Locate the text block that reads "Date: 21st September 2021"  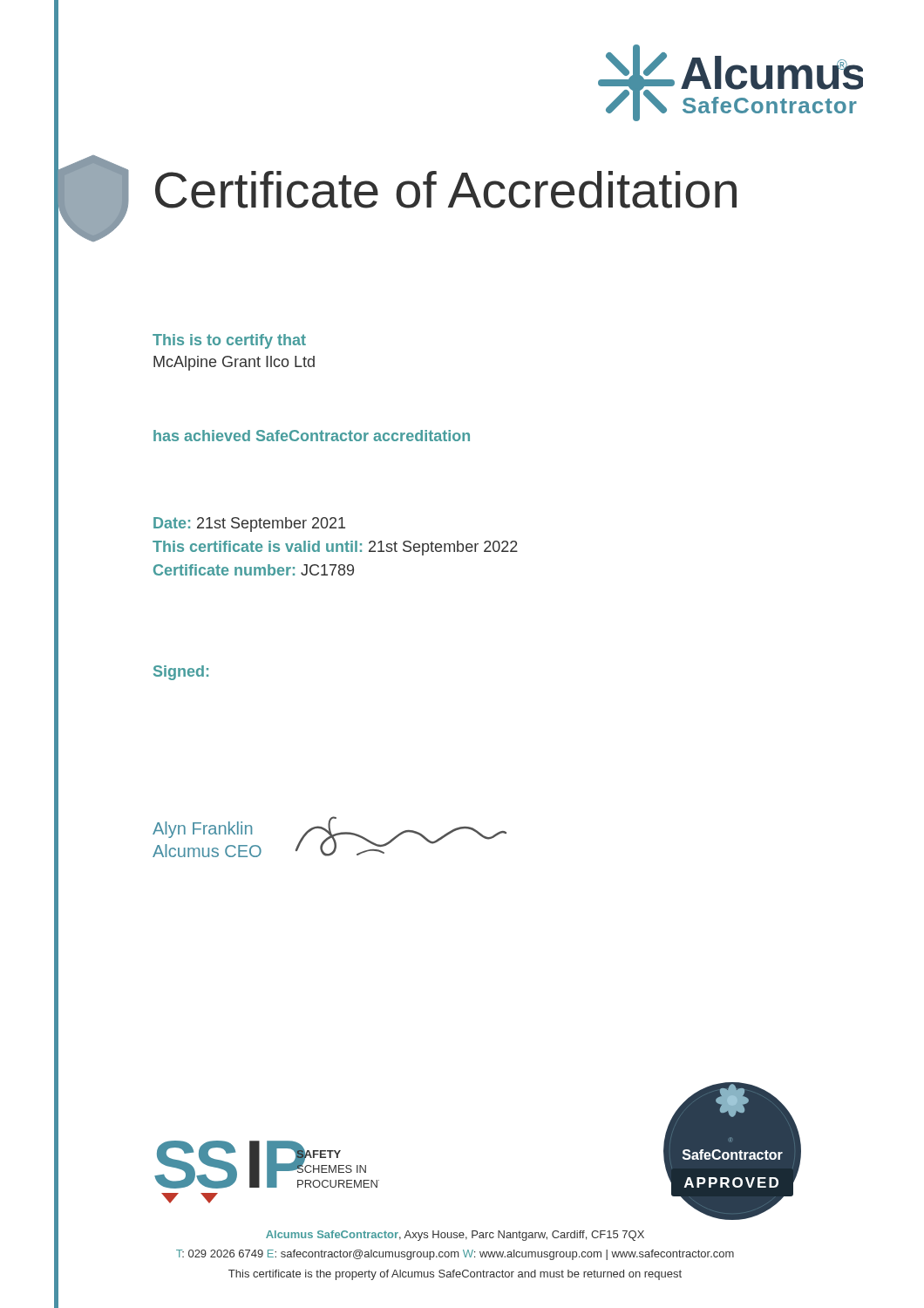tap(335, 547)
